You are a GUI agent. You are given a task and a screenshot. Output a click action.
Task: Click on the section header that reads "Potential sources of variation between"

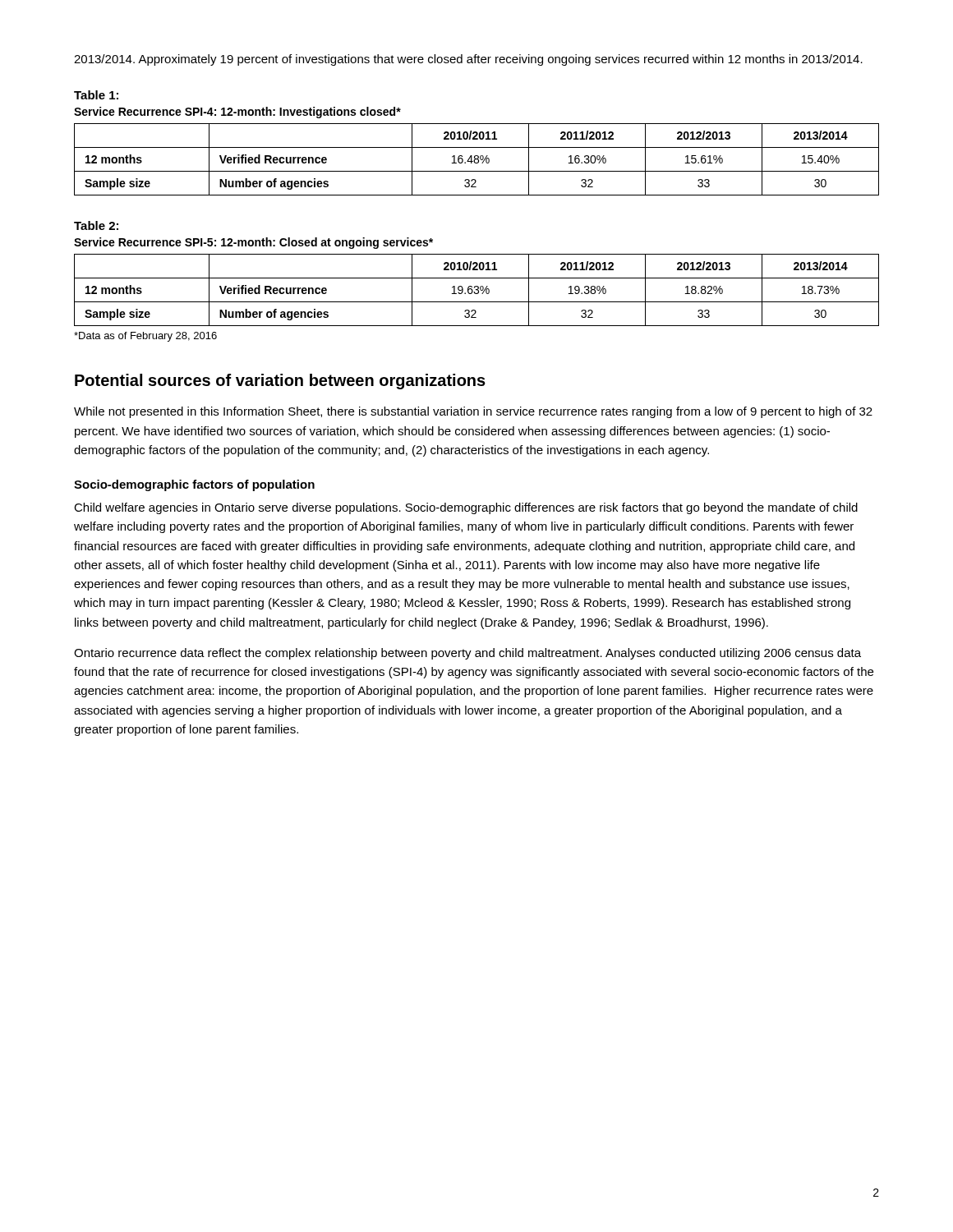280,381
